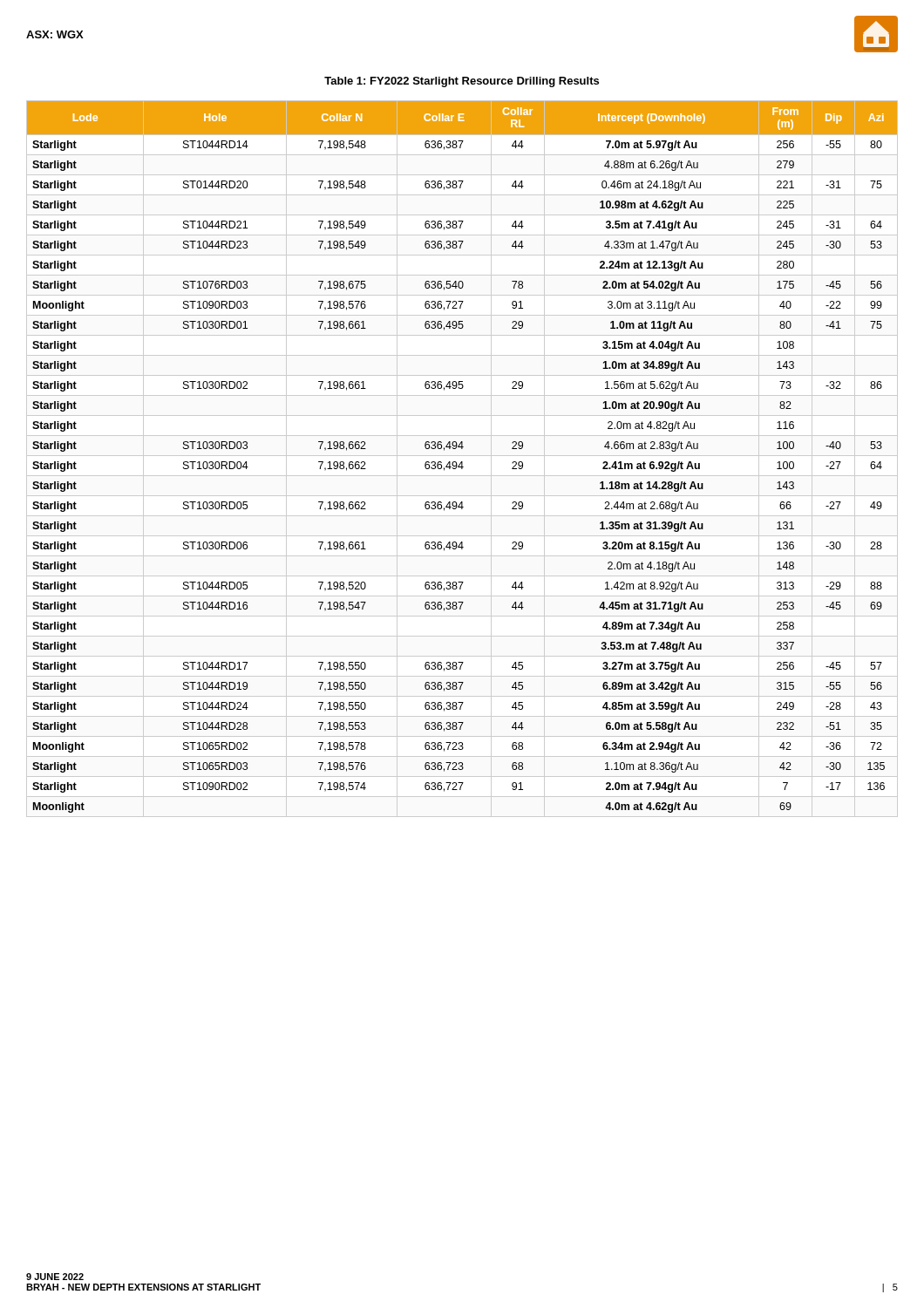
Task: Select the text starting "Table 1: FY2022"
Action: click(x=462, y=81)
